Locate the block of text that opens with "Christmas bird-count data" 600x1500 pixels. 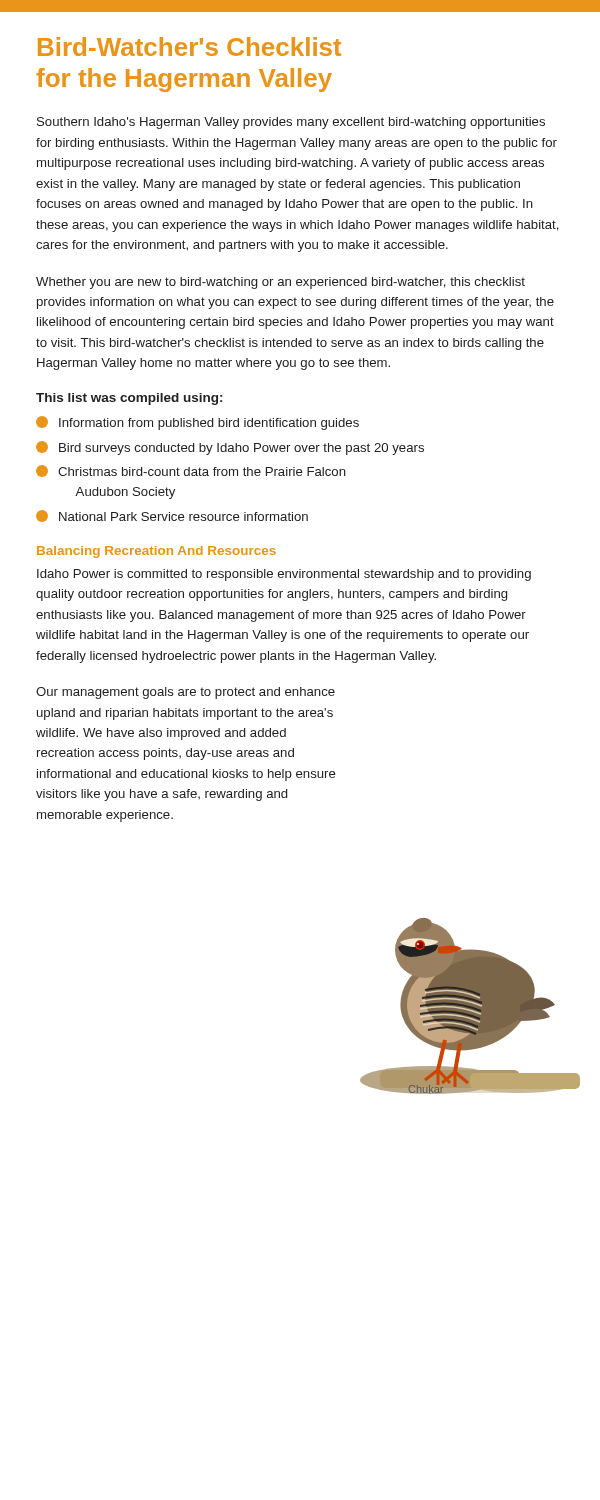300,482
